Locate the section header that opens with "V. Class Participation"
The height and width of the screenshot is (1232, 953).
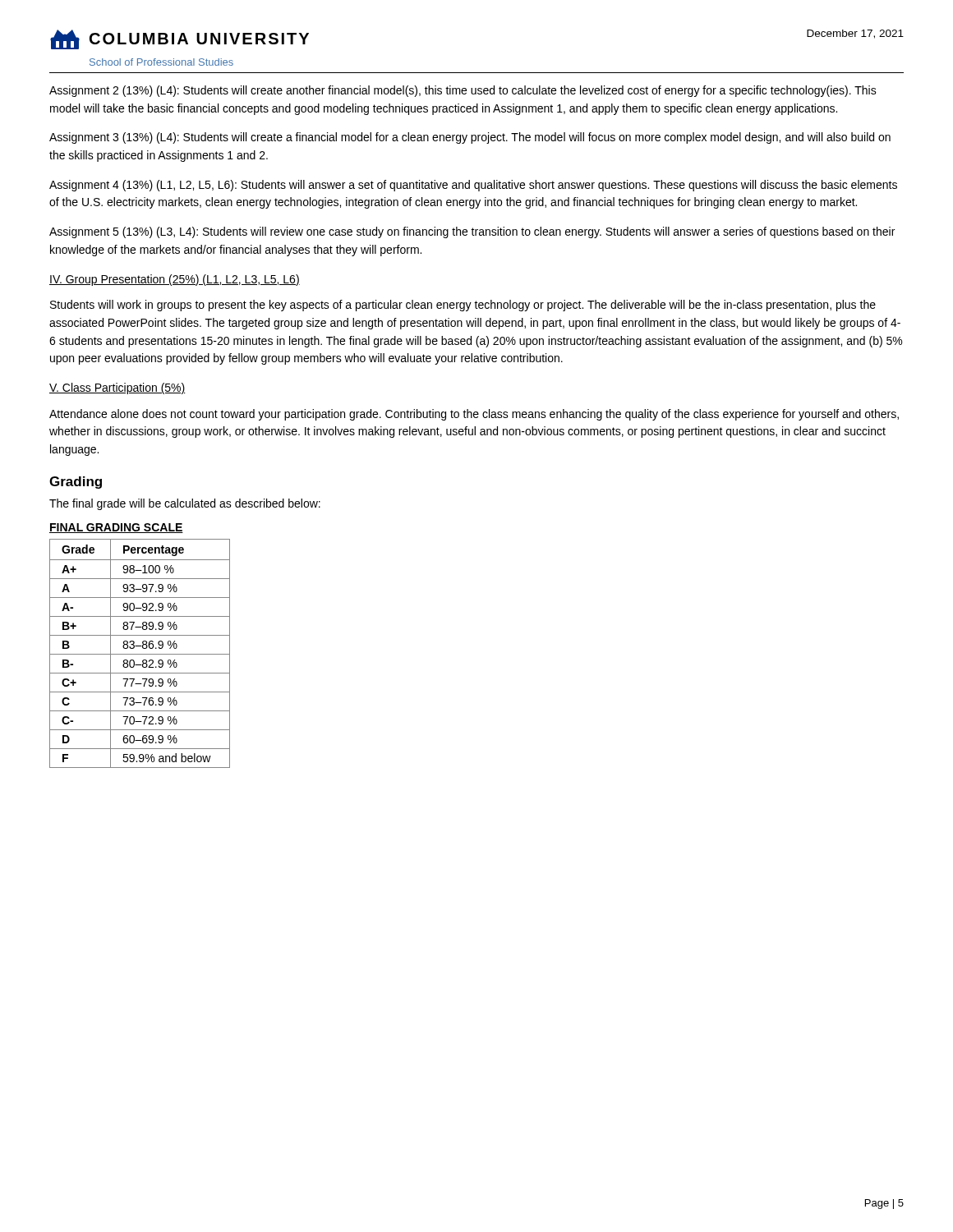coord(117,388)
